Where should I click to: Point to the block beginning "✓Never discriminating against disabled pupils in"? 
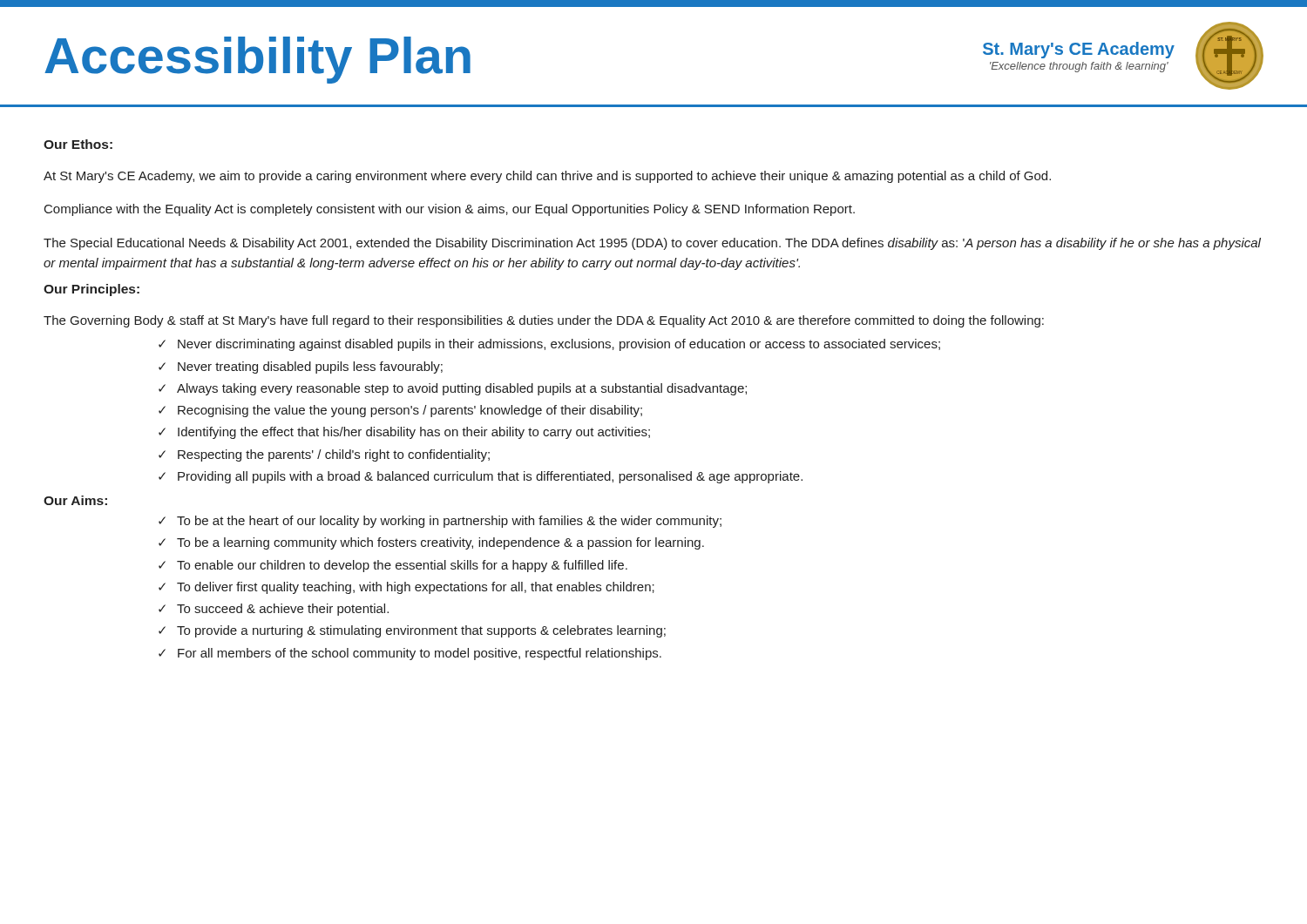(x=710, y=344)
